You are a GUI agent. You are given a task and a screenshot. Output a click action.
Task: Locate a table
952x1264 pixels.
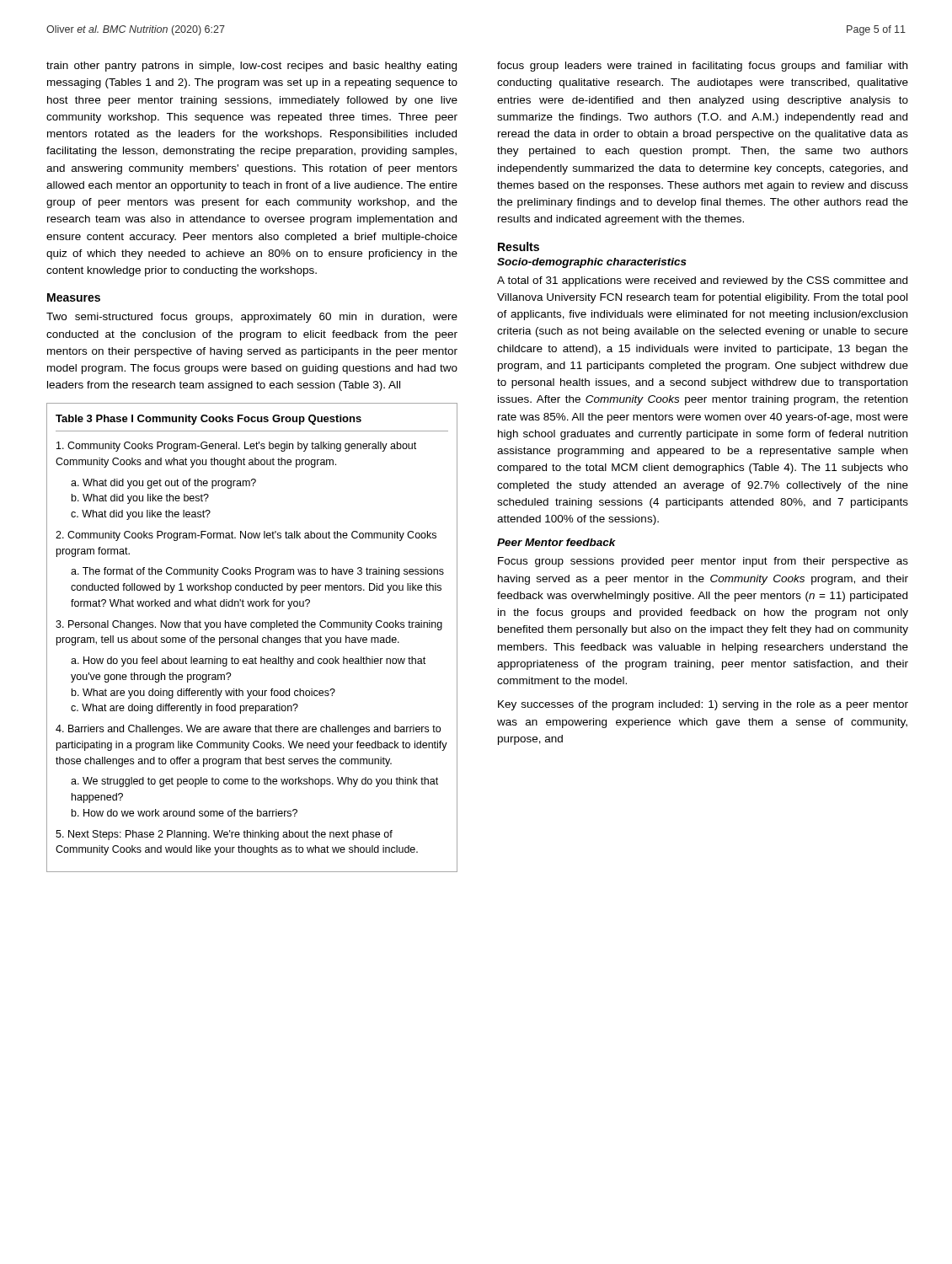pos(252,637)
